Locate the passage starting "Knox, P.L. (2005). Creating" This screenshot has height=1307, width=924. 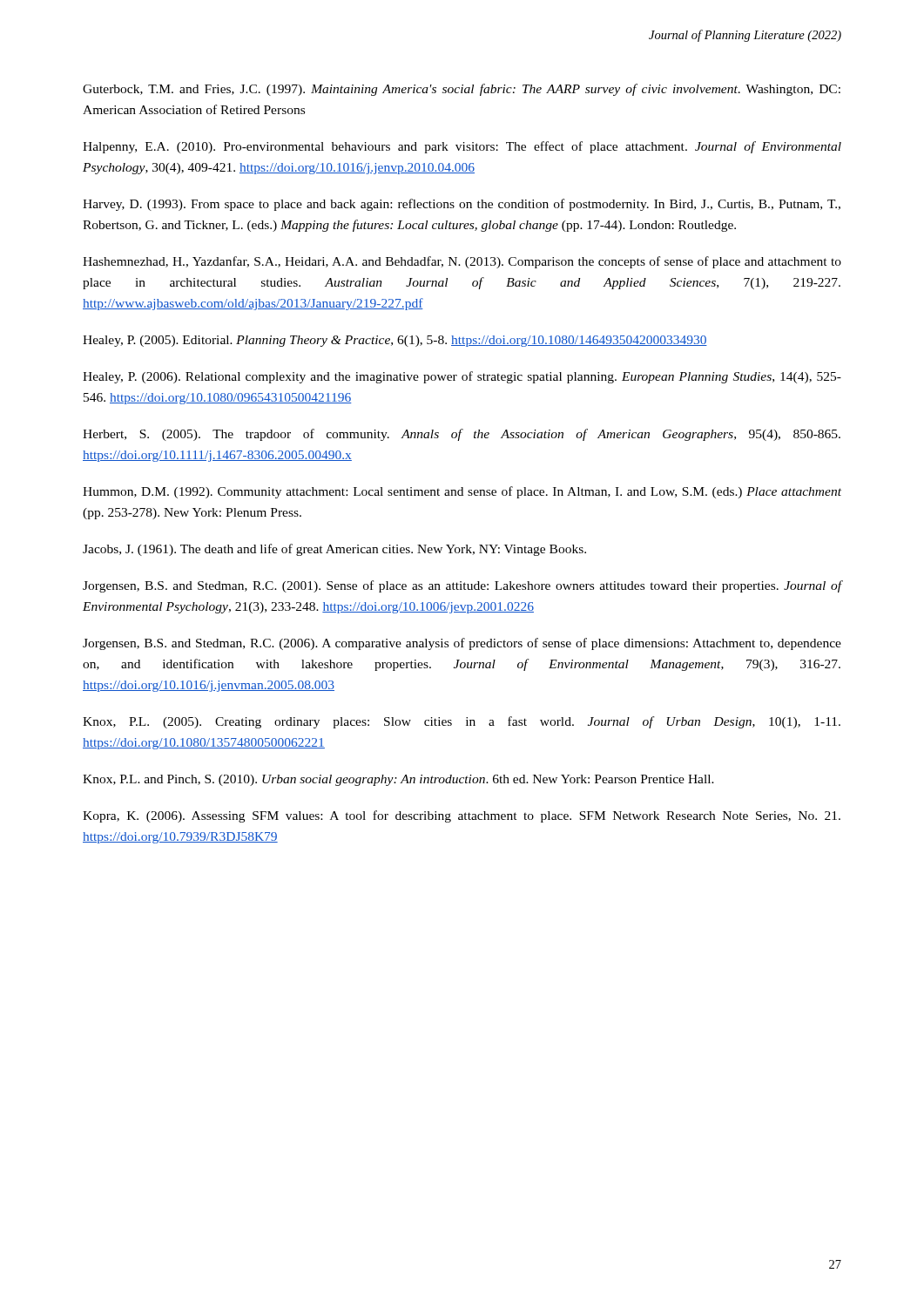[x=462, y=732]
